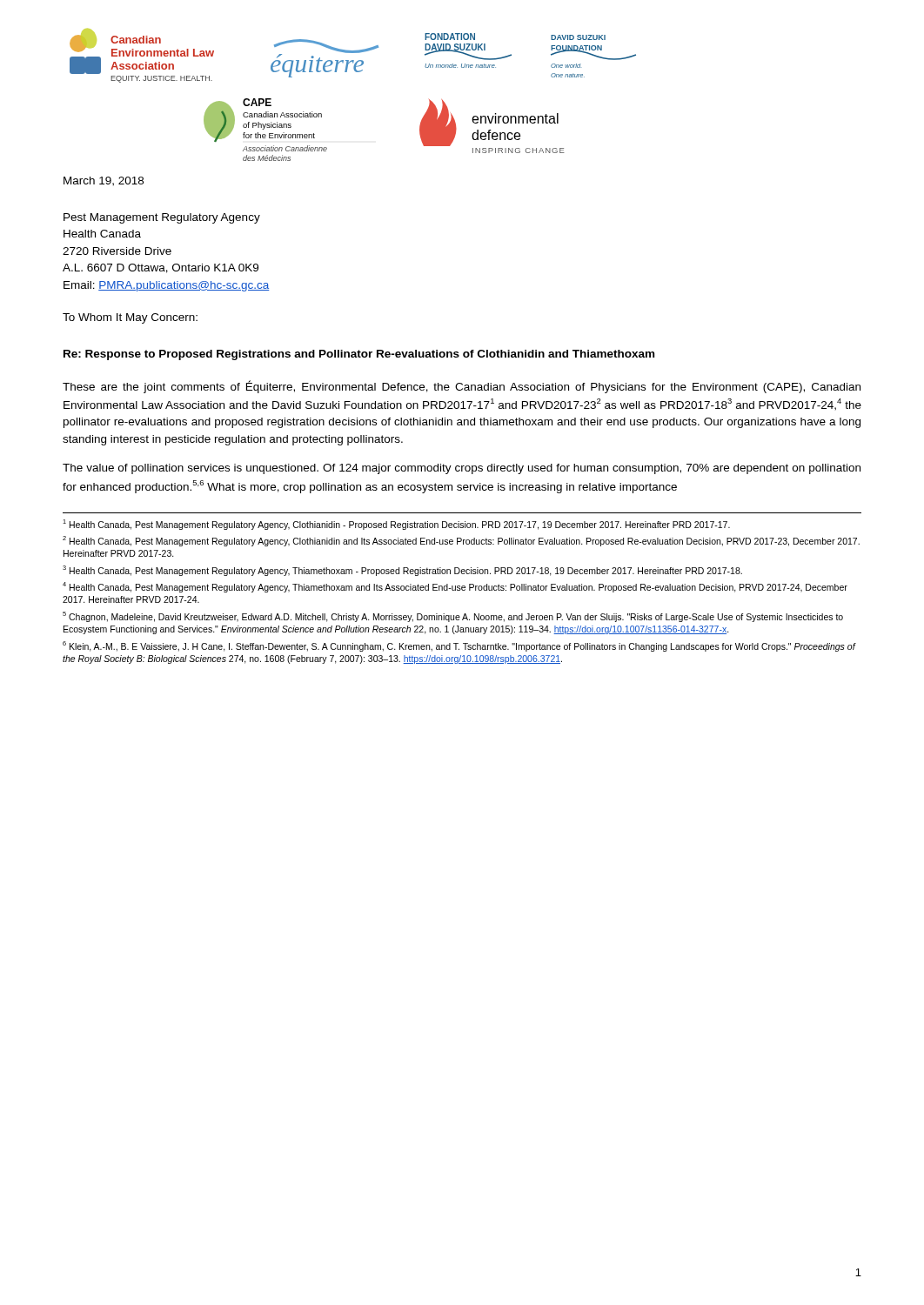The image size is (924, 1305).
Task: Click on the text block that says "To Whom It May"
Action: point(131,317)
